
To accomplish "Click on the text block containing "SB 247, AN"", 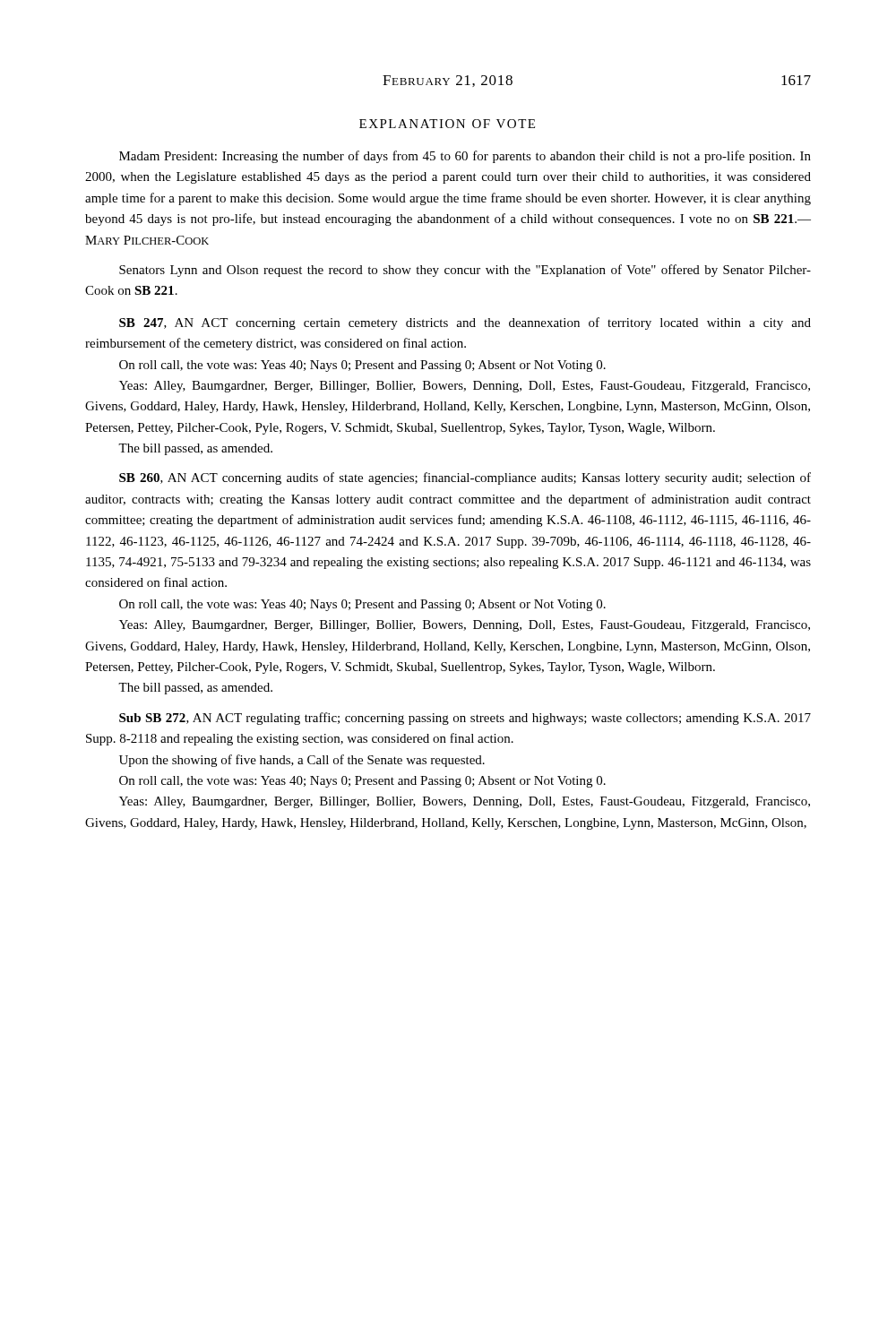I will click(448, 333).
